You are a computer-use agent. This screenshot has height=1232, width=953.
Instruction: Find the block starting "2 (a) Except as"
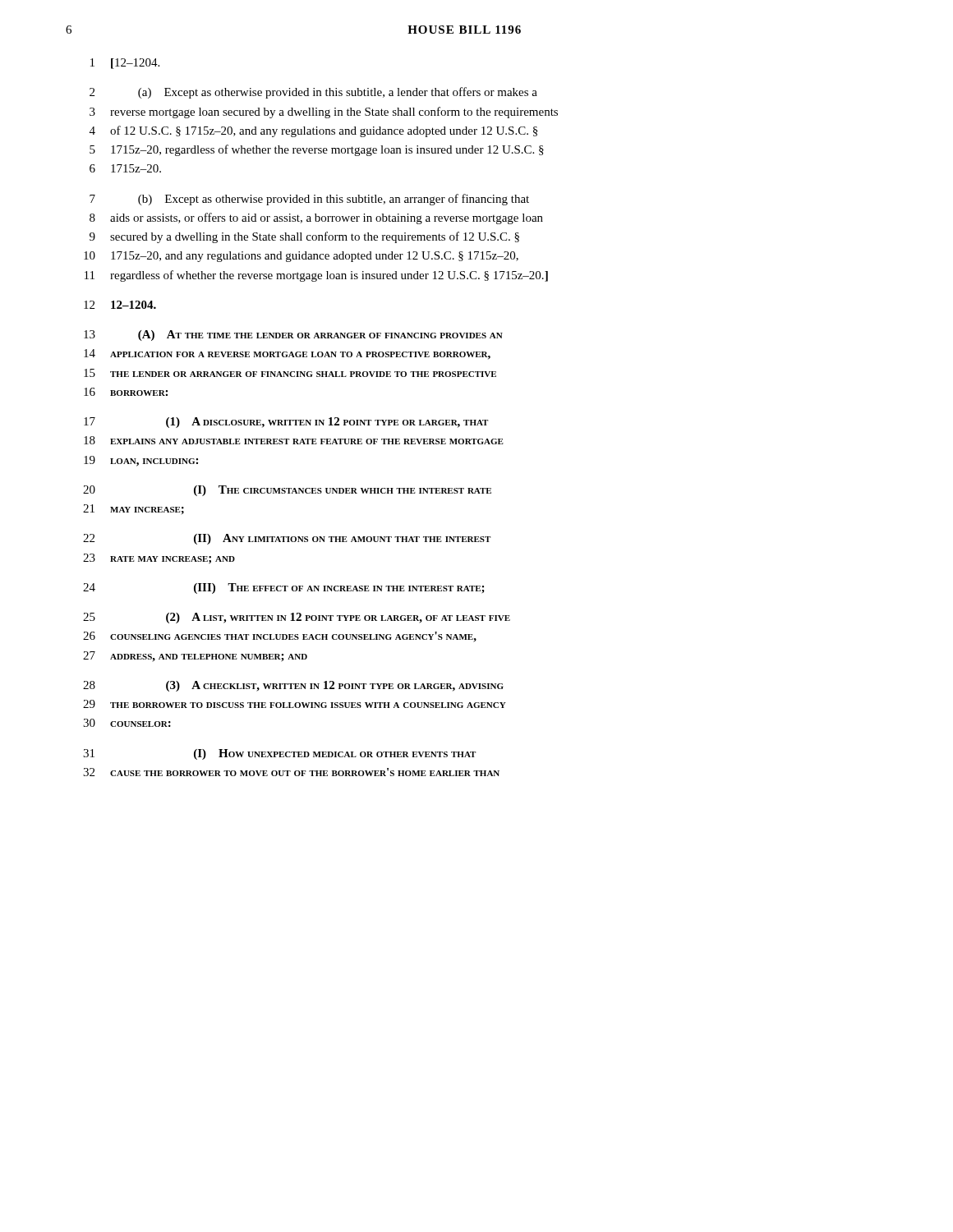click(x=476, y=131)
